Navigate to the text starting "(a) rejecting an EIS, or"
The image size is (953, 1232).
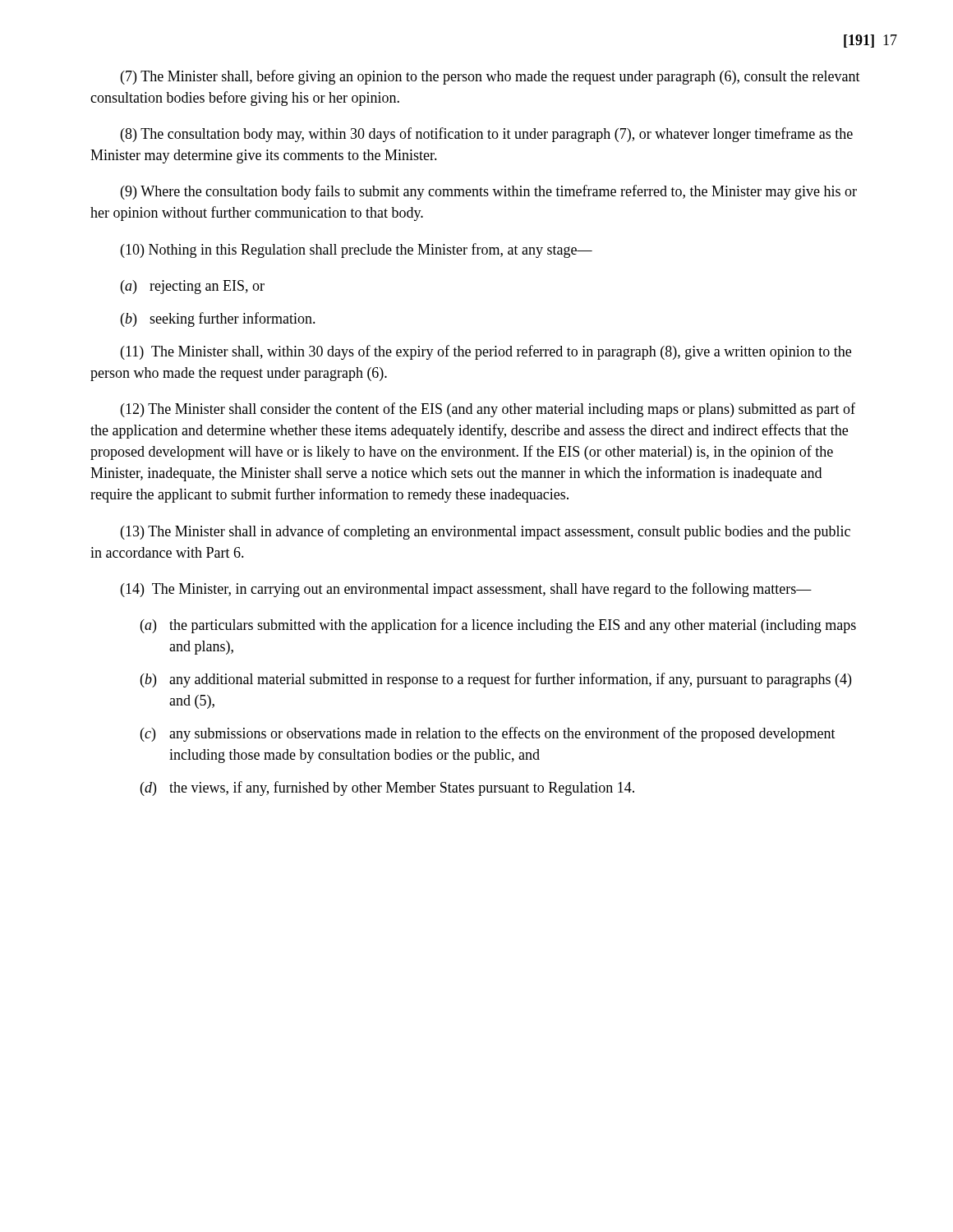(193, 287)
